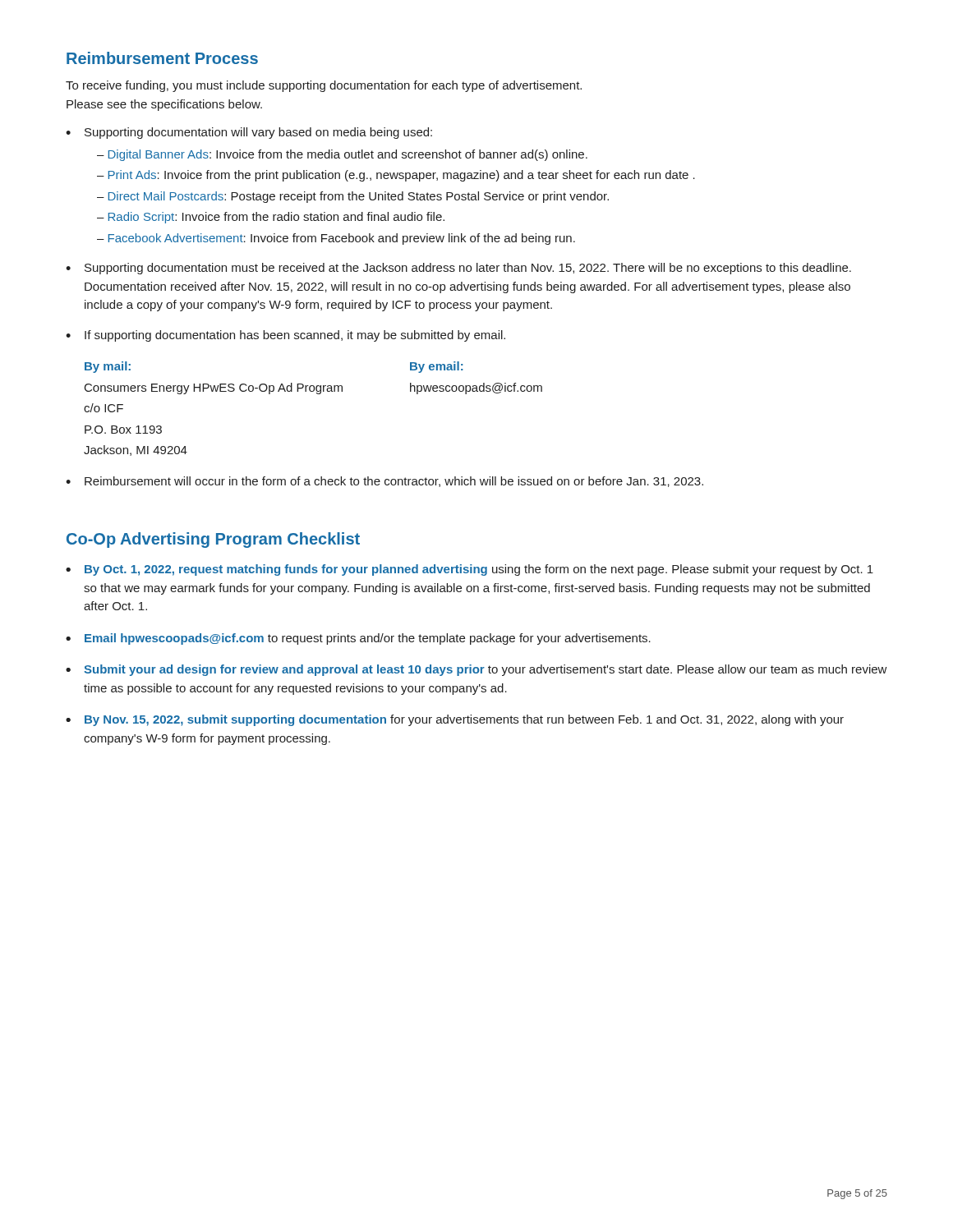Locate the element starting "• Supporting documentation will vary based on media"
The height and width of the screenshot is (1232, 953).
[x=476, y=185]
